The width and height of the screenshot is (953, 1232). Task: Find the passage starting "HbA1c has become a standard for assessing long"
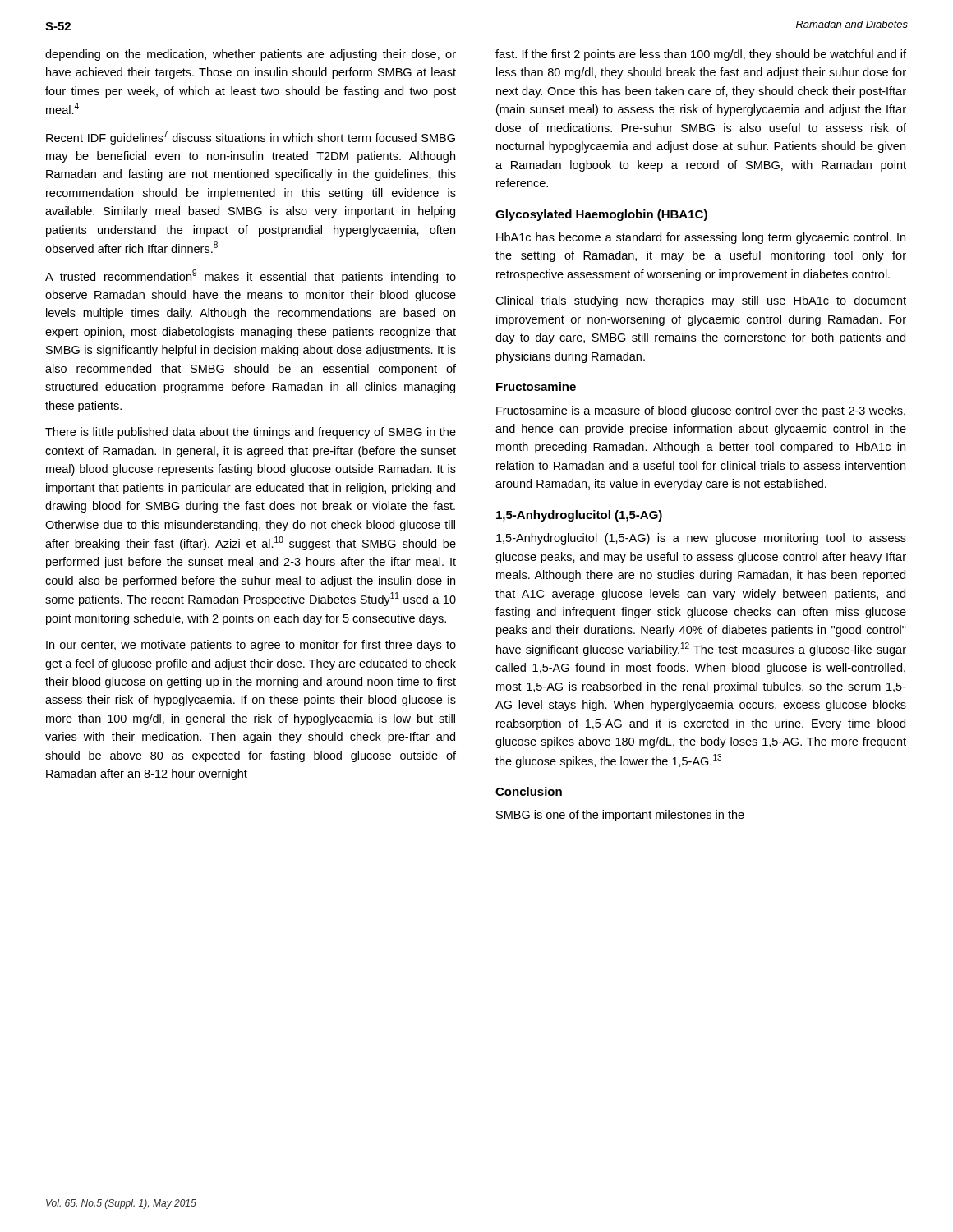[701, 256]
